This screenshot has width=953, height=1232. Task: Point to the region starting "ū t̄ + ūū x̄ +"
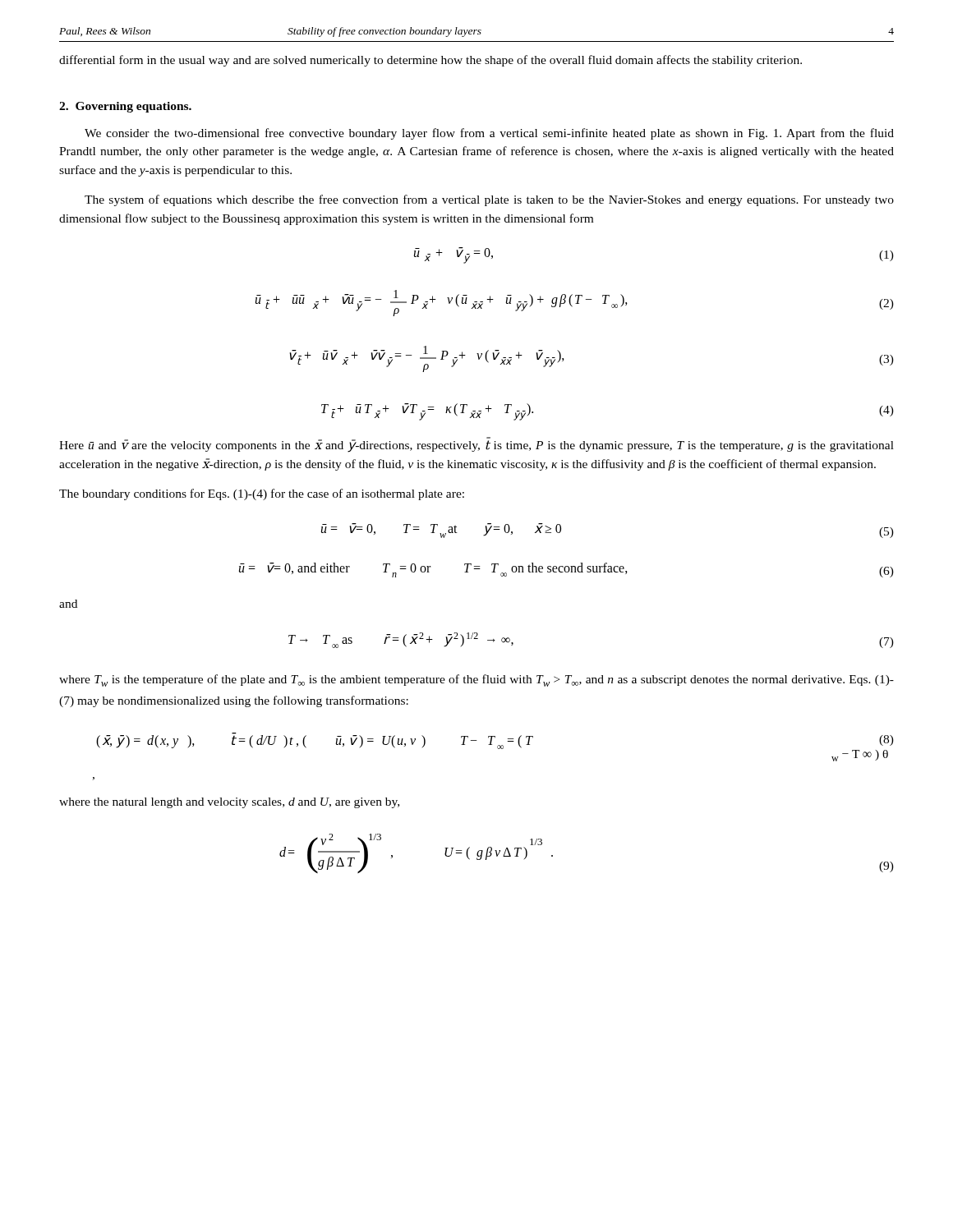(x=570, y=303)
